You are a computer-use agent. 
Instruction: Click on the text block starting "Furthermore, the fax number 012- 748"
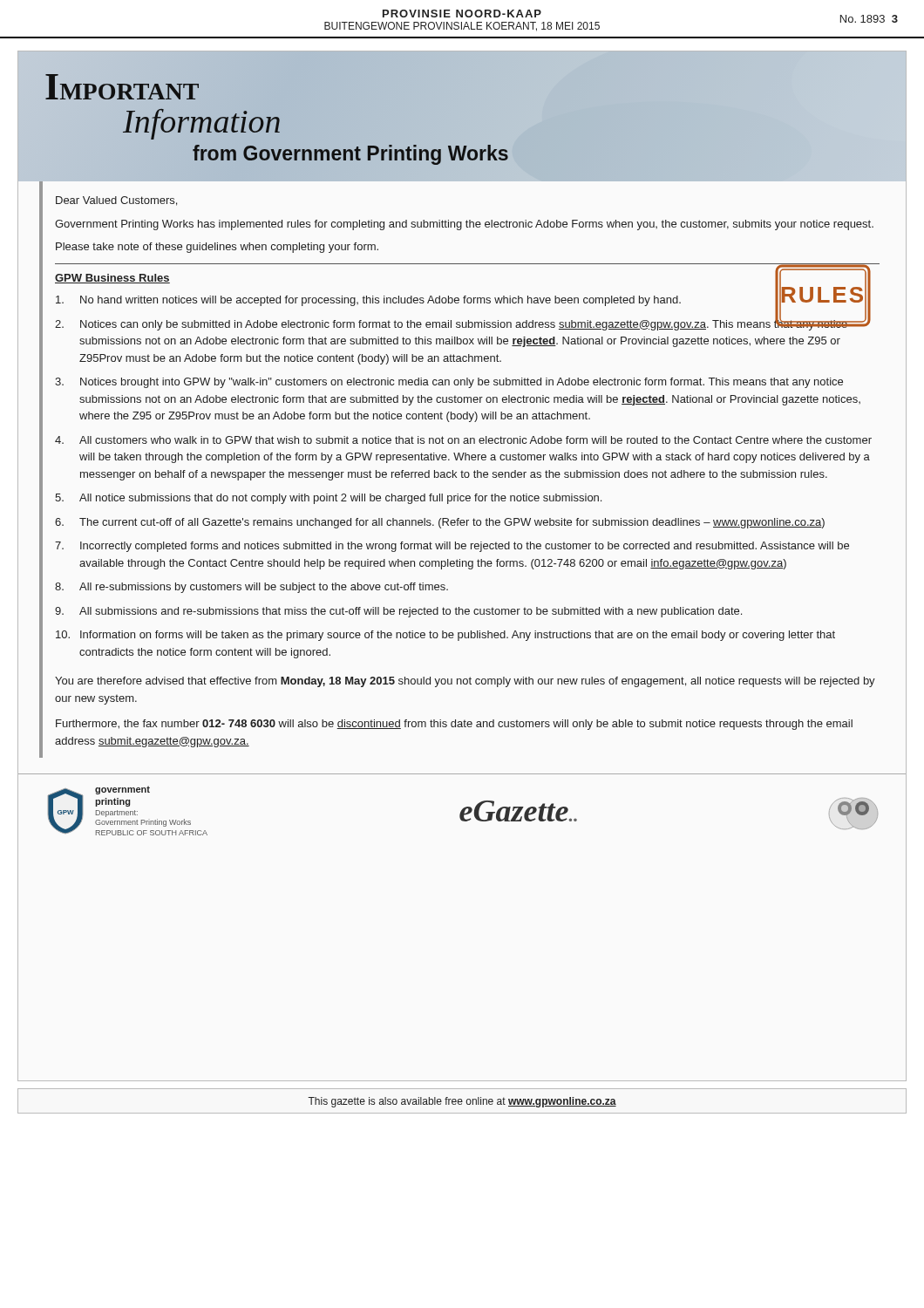coord(454,732)
